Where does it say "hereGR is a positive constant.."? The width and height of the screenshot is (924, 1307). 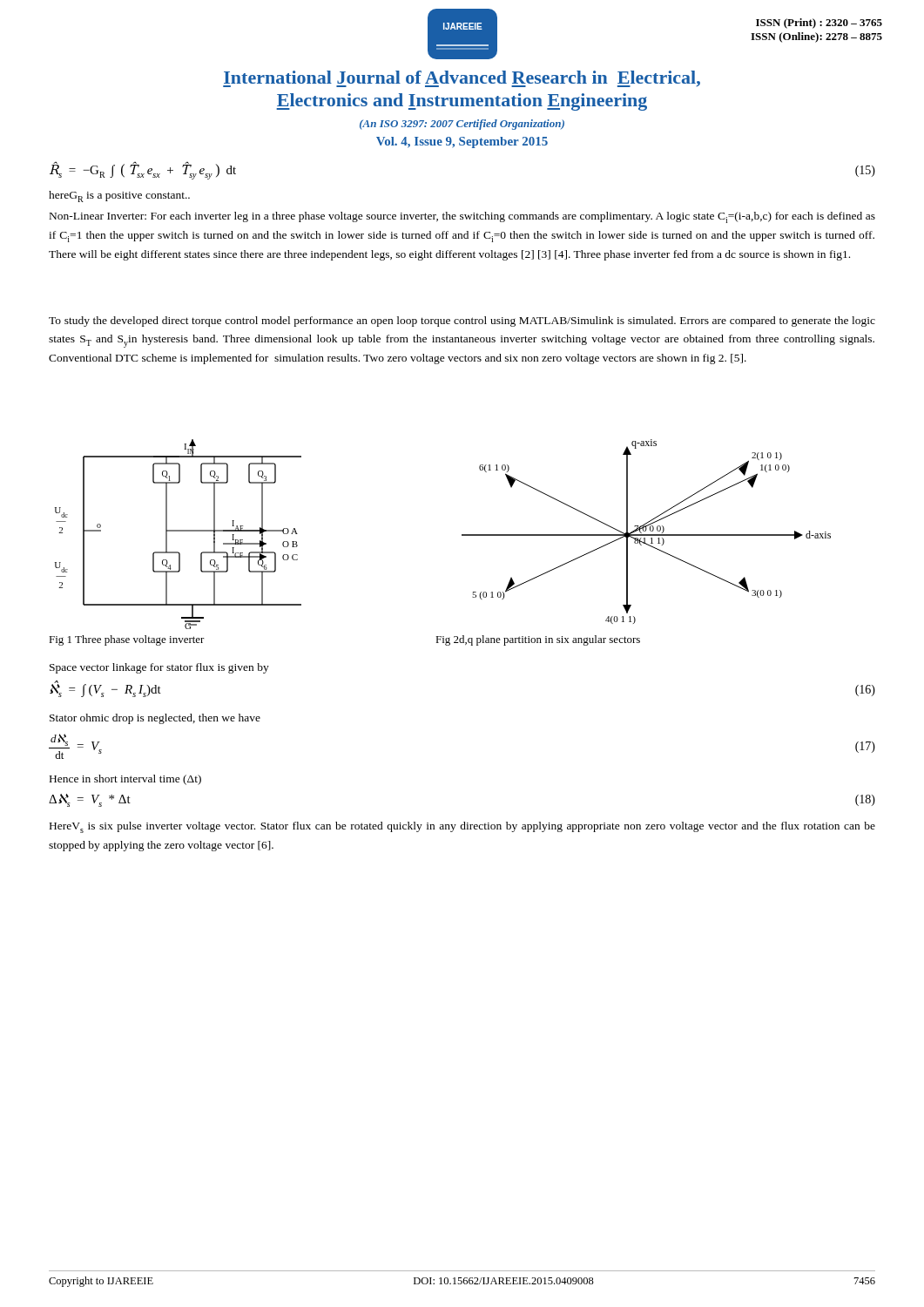pyautogui.click(x=120, y=196)
